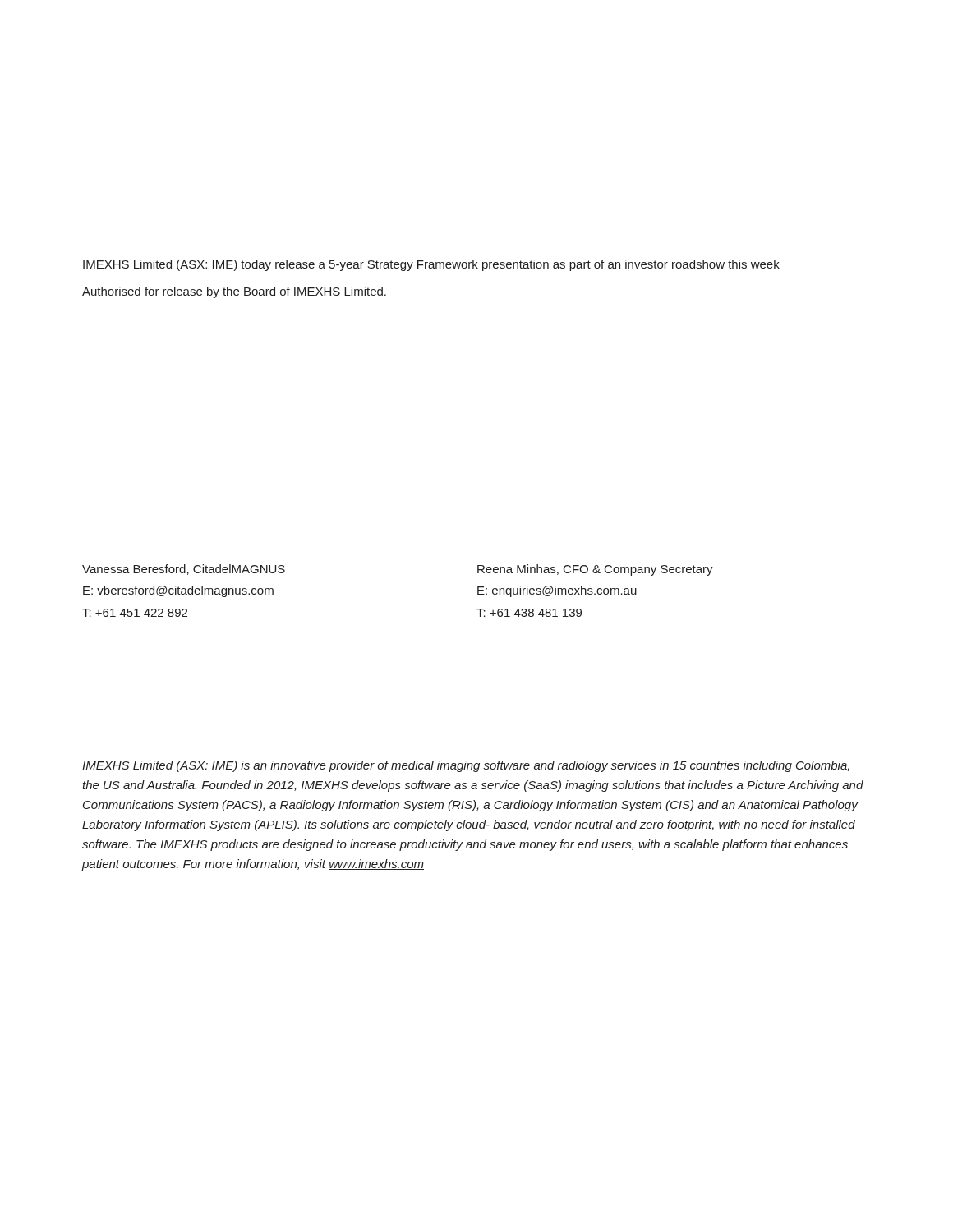Image resolution: width=953 pixels, height=1232 pixels.
Task: Navigate to the element starting "Authorised for release by the Board of IMEXHS"
Action: pyautogui.click(x=235, y=291)
